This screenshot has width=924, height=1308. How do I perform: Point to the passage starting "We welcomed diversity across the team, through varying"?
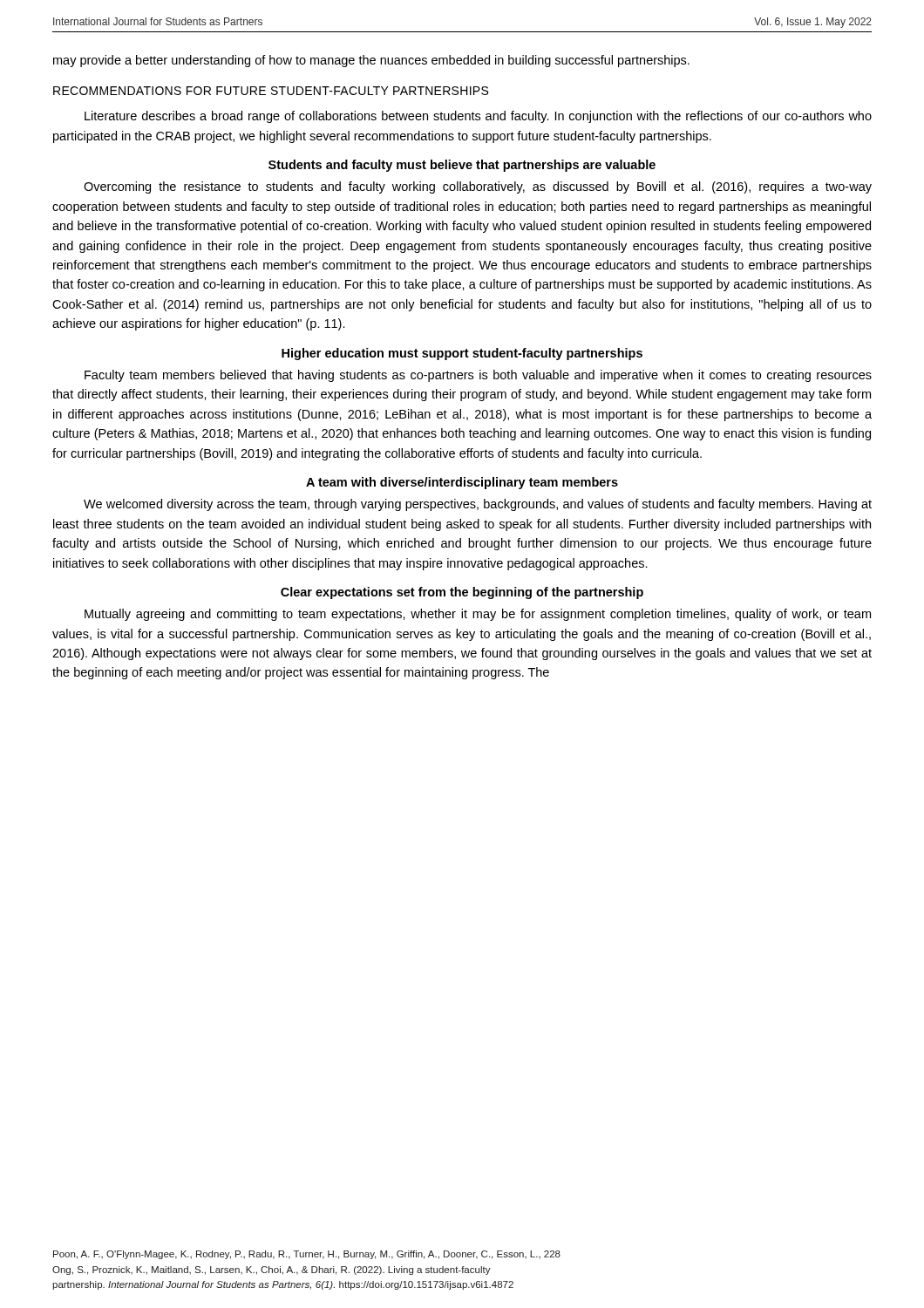(462, 534)
